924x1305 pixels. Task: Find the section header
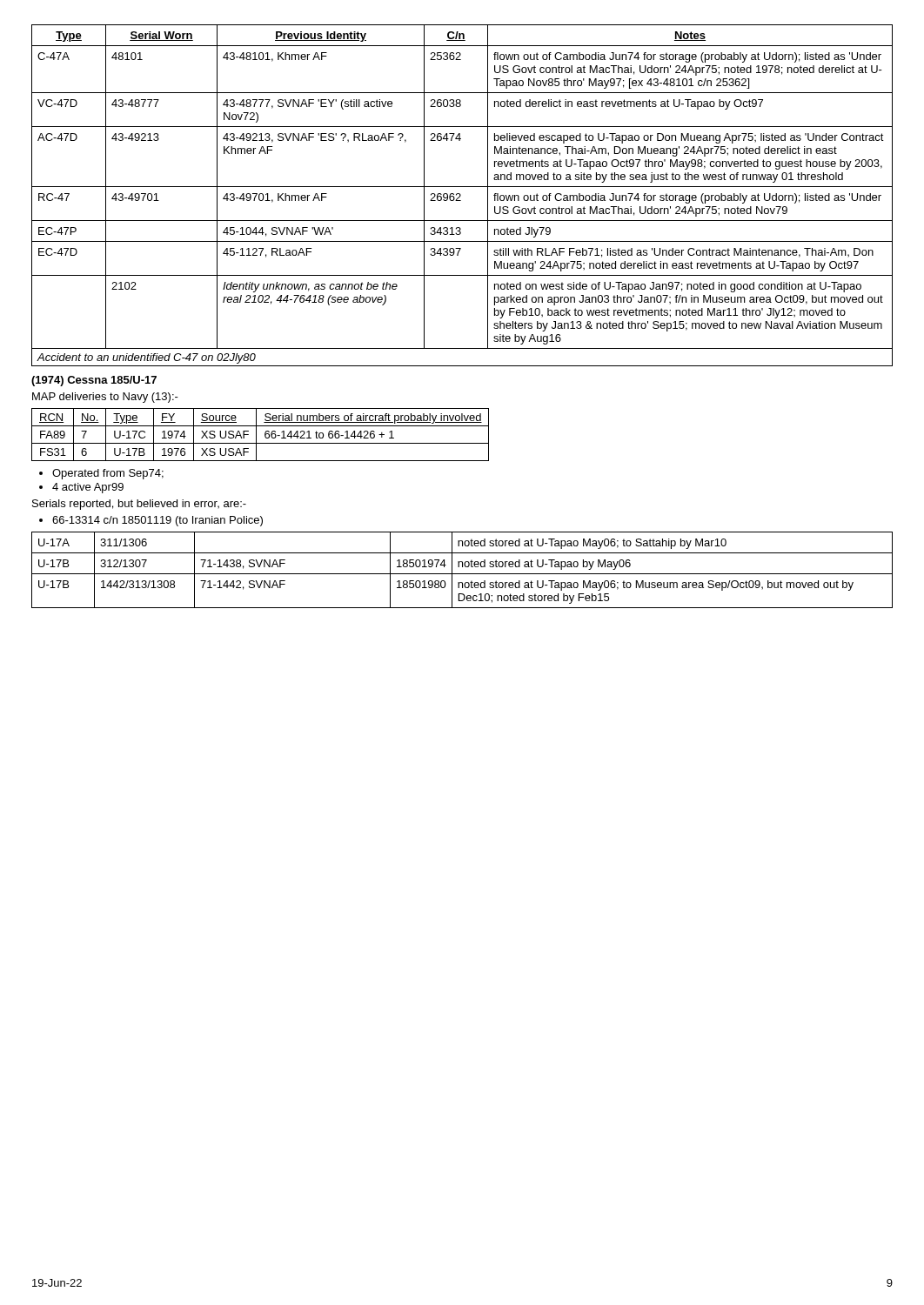point(94,380)
